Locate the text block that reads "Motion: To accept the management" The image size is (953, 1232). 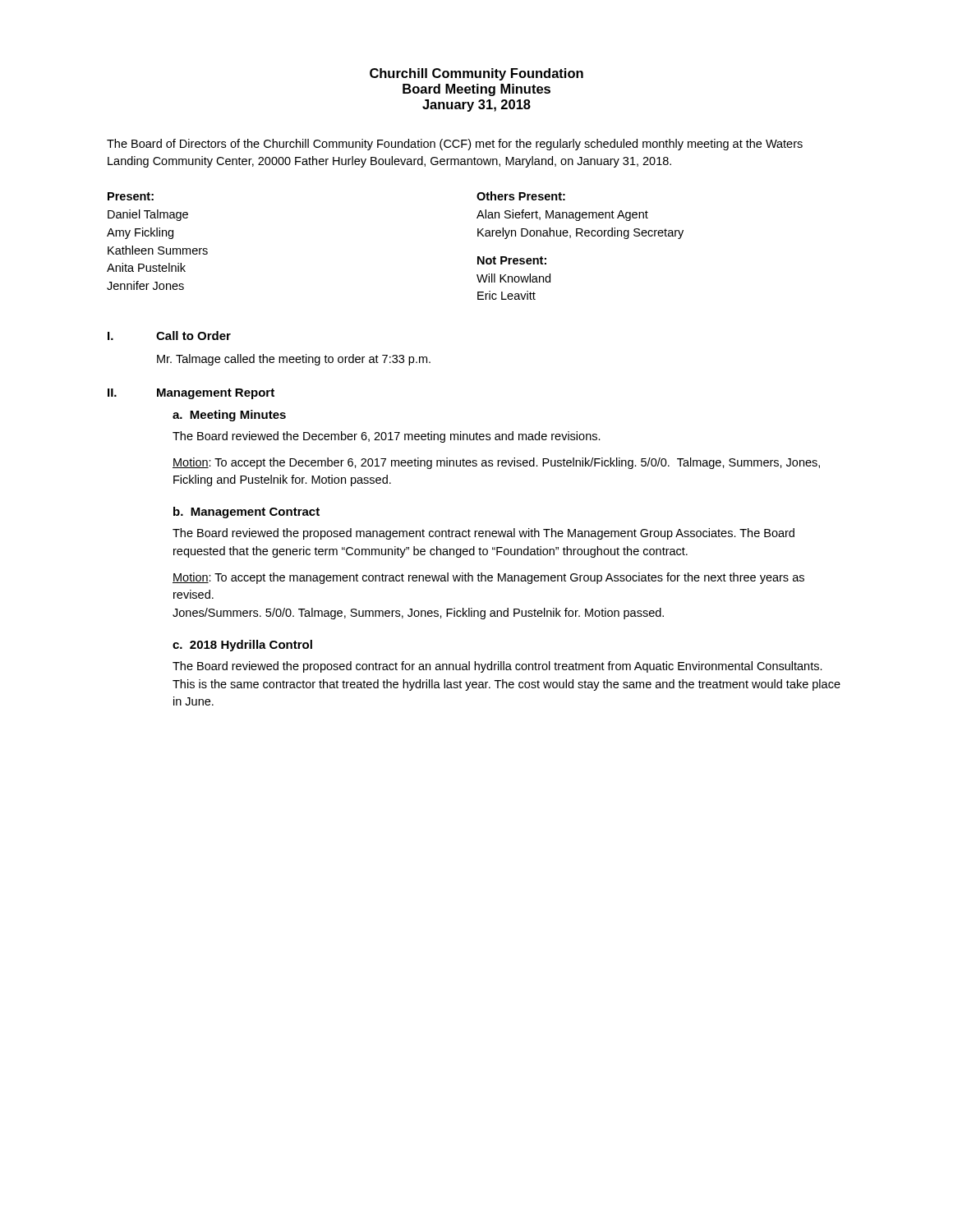[x=488, y=578]
